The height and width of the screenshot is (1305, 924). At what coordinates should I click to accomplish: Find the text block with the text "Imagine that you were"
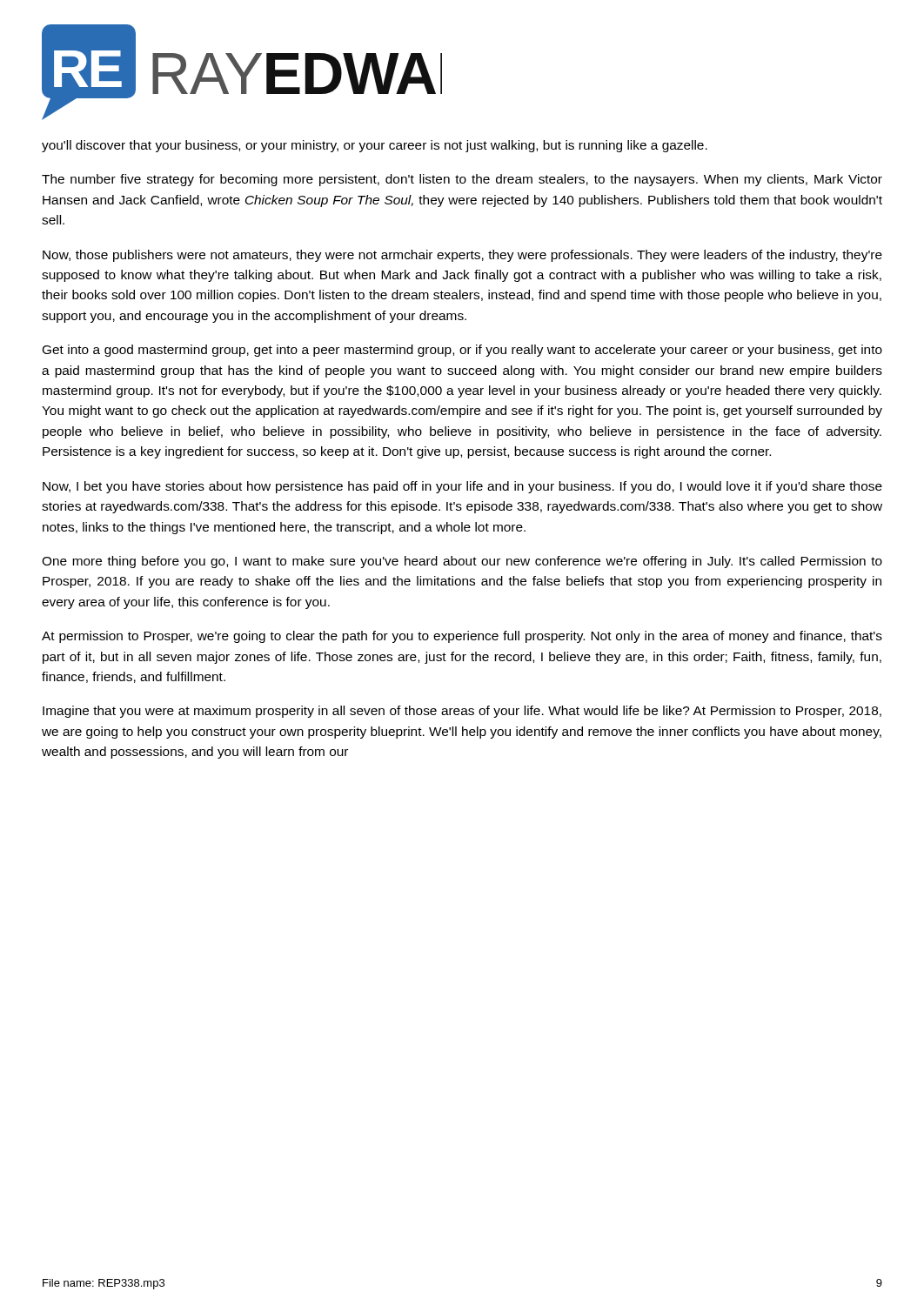point(462,731)
